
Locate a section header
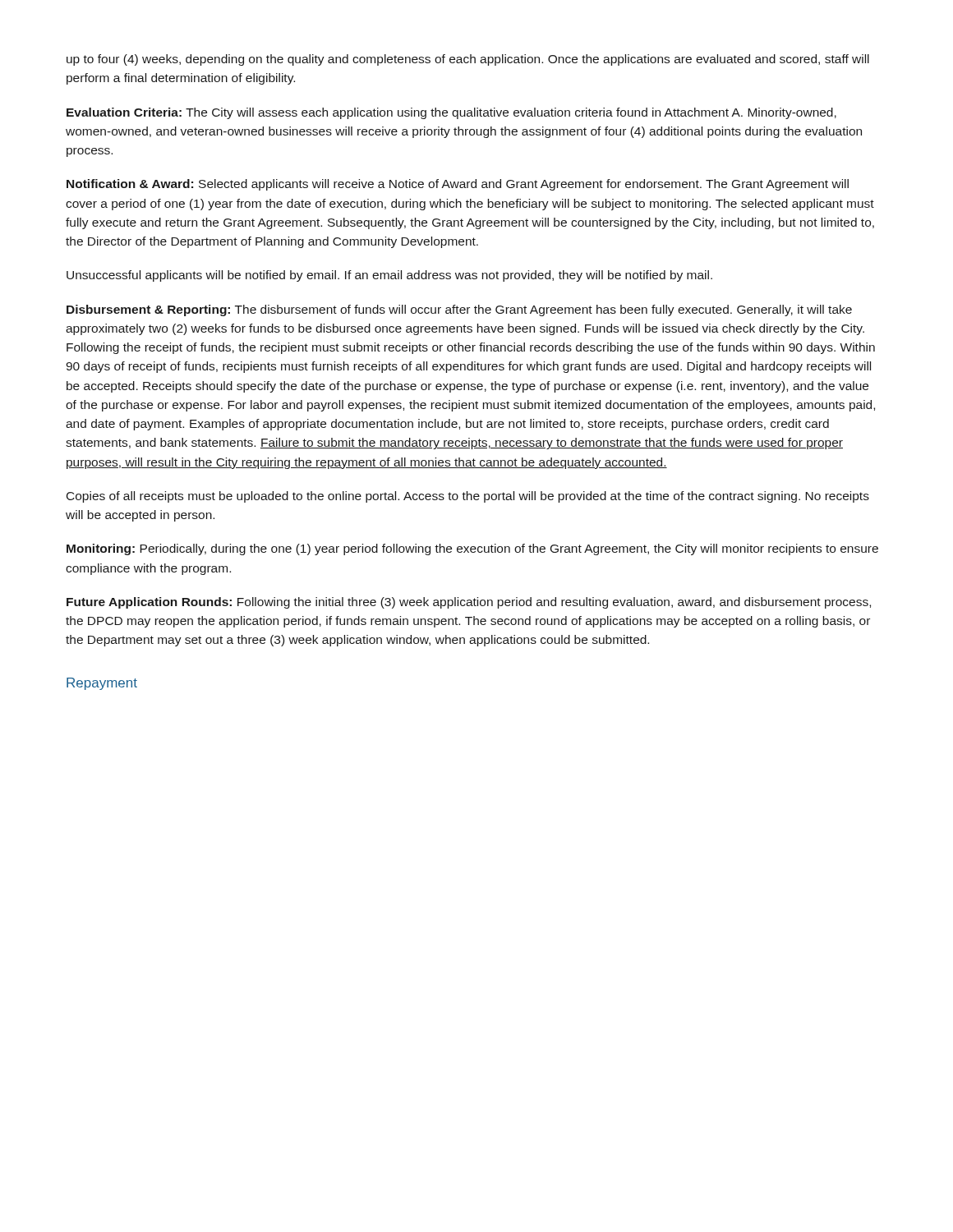coord(101,683)
